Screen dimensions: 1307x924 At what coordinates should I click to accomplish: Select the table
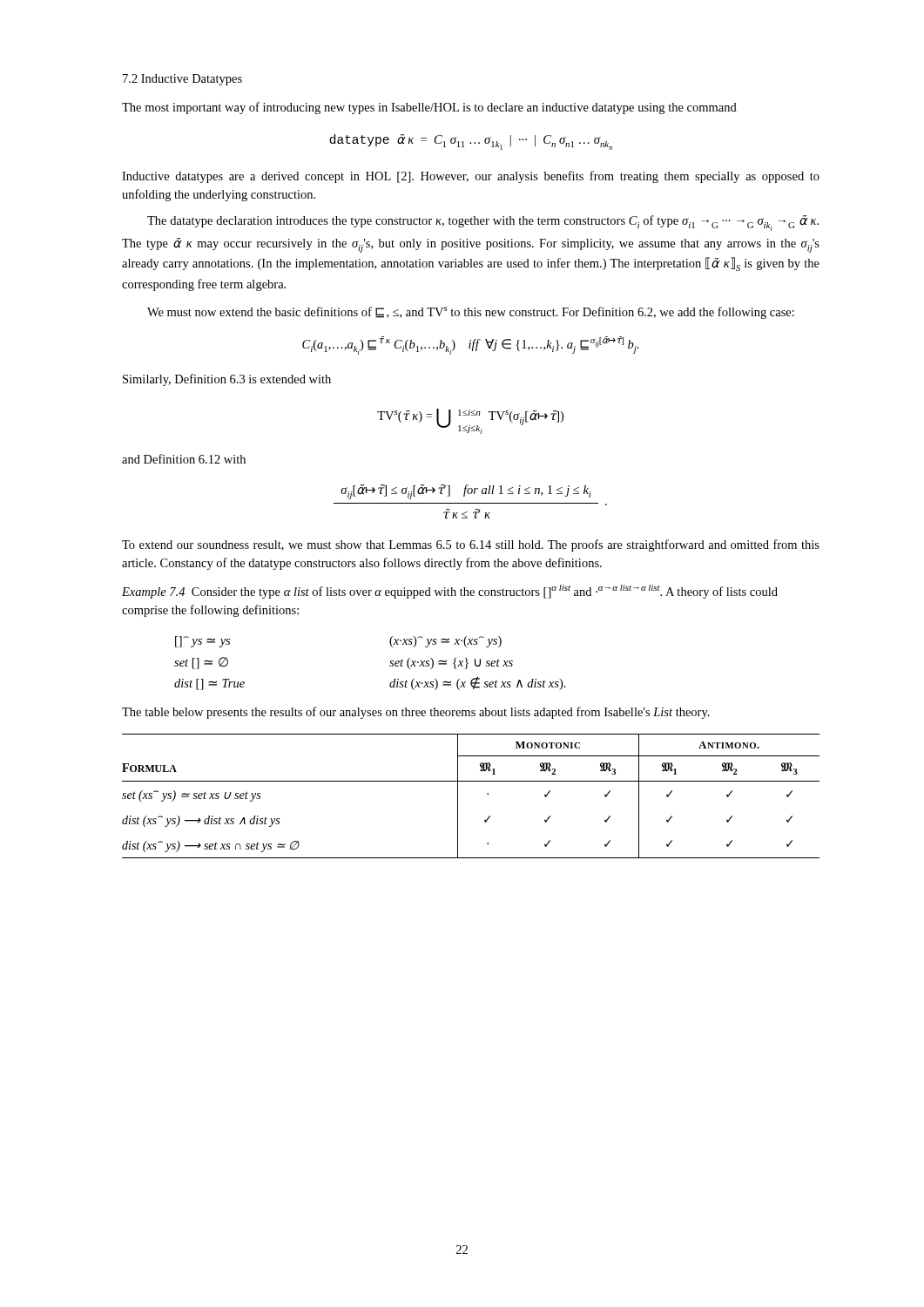(x=471, y=796)
